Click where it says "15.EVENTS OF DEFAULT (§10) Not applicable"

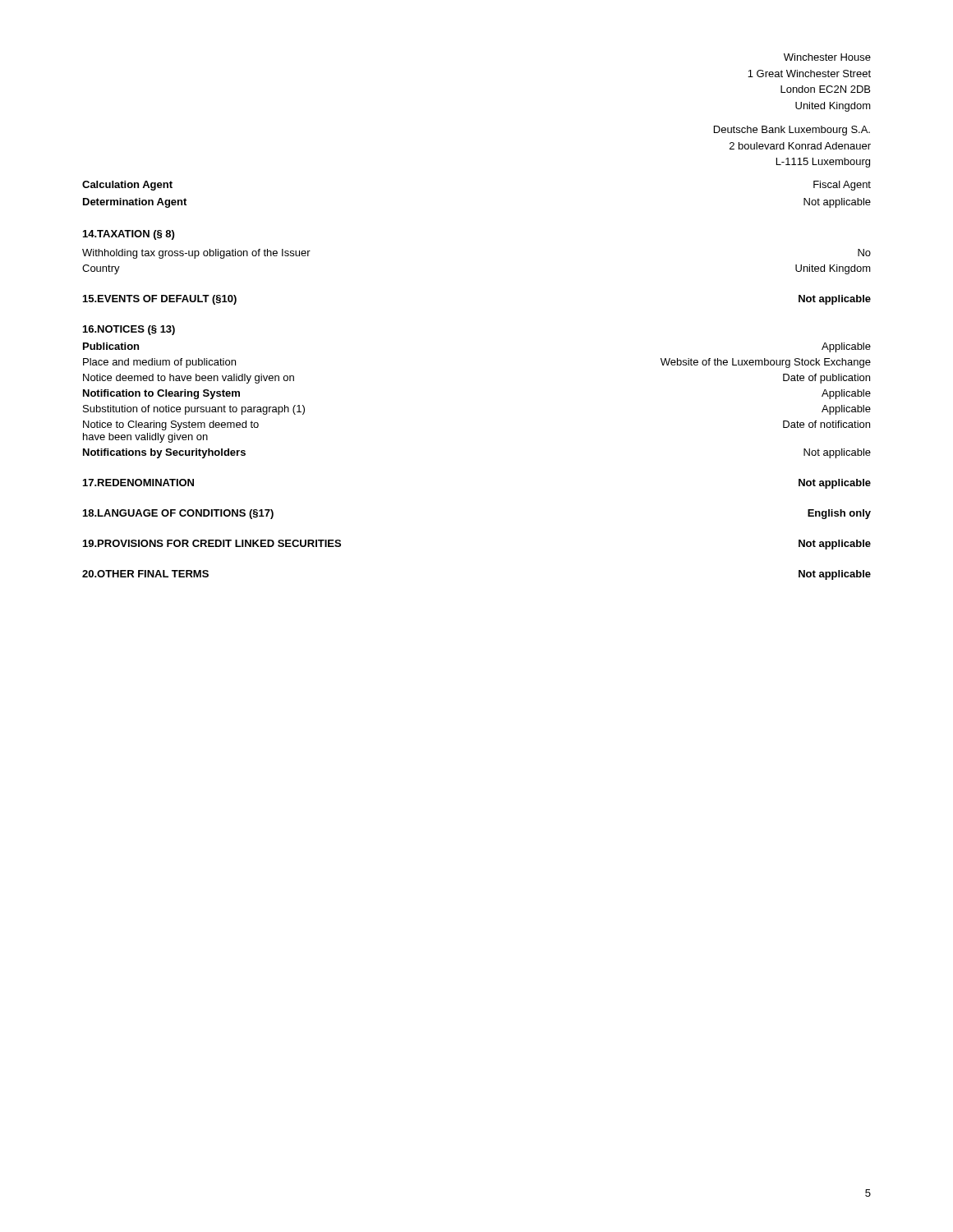166,300
